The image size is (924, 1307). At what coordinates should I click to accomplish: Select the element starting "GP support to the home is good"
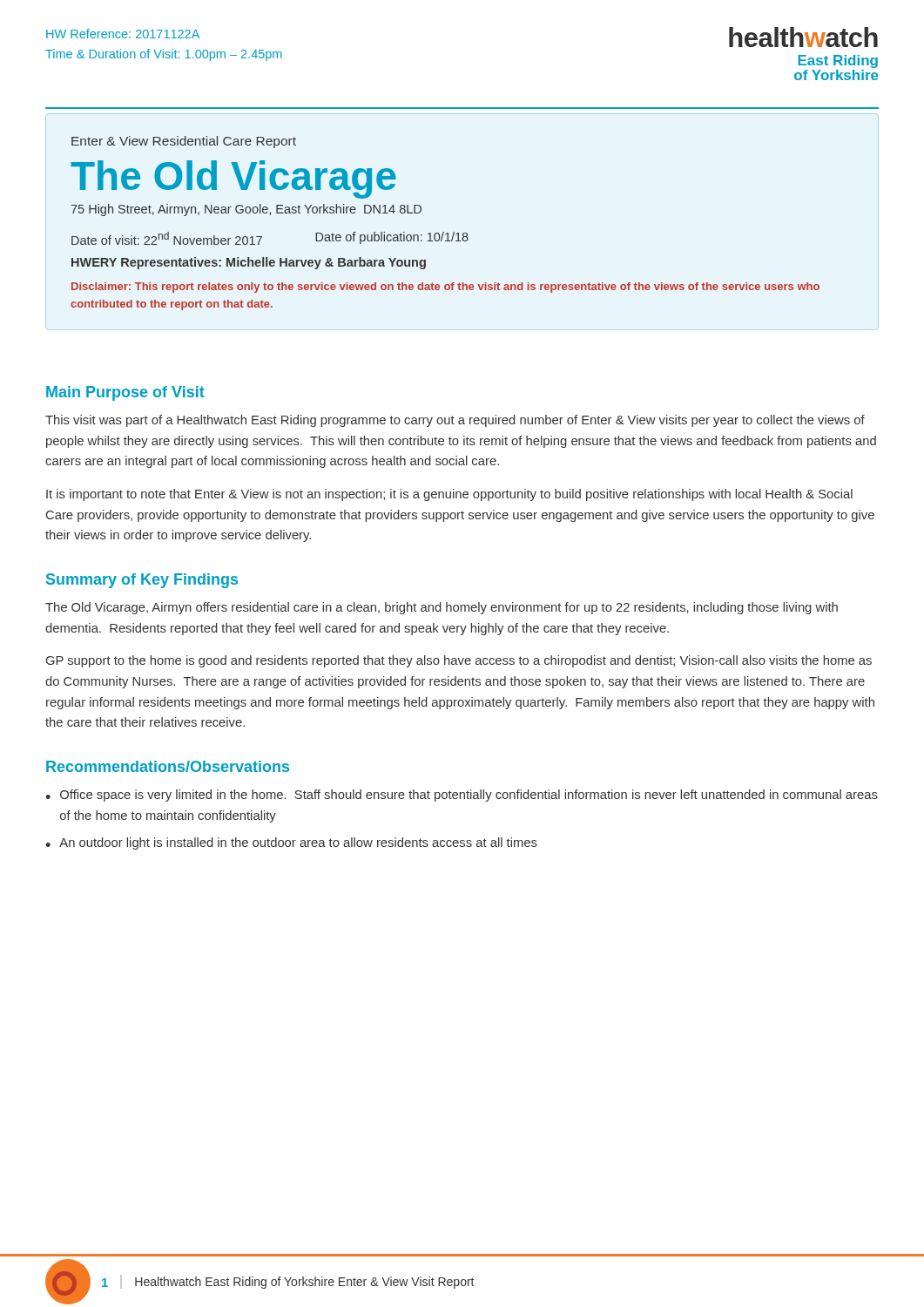point(460,692)
